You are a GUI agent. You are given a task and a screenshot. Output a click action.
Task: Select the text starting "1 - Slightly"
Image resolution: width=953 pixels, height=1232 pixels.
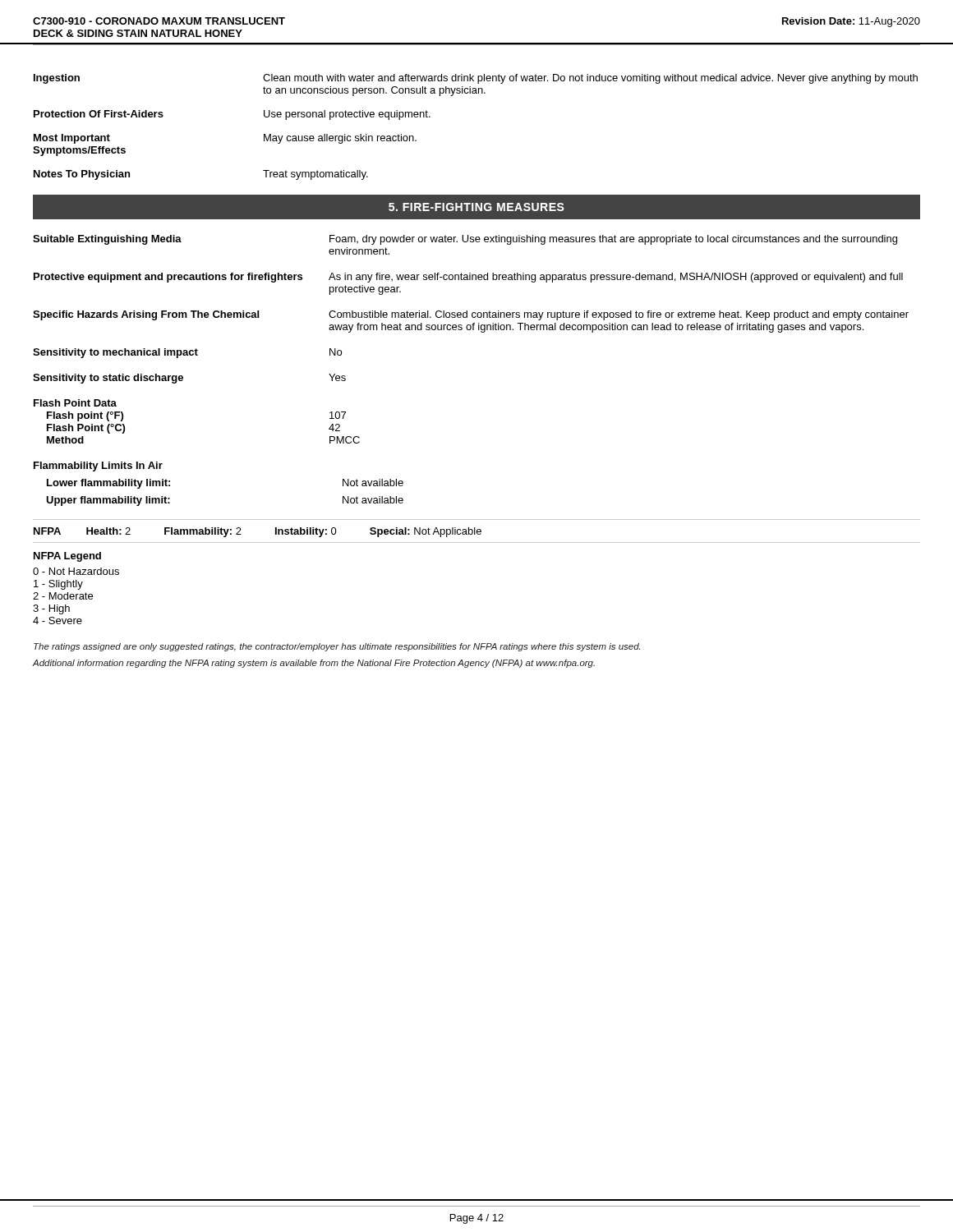(58, 584)
